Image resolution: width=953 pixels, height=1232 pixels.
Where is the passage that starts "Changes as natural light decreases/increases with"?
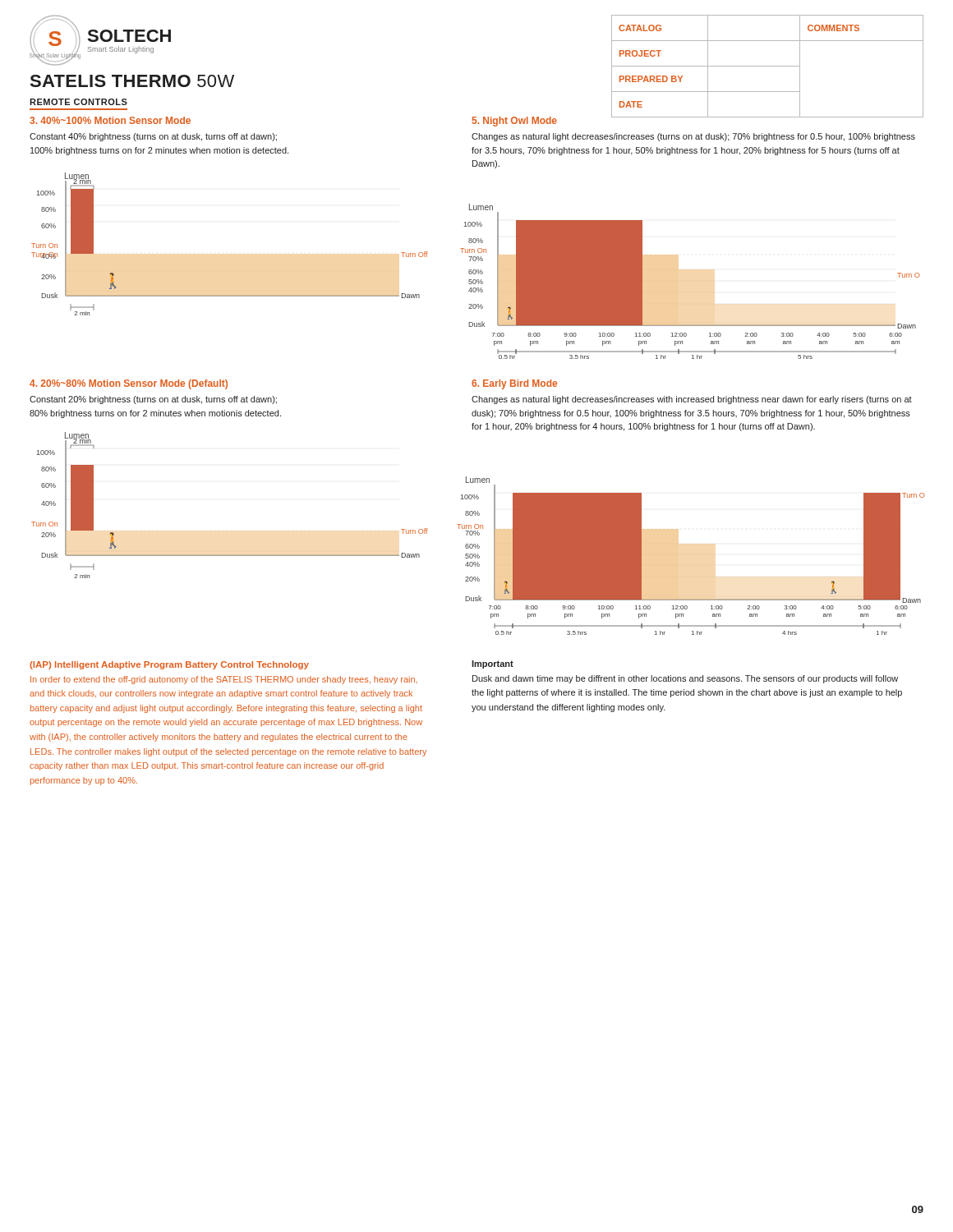tap(692, 413)
